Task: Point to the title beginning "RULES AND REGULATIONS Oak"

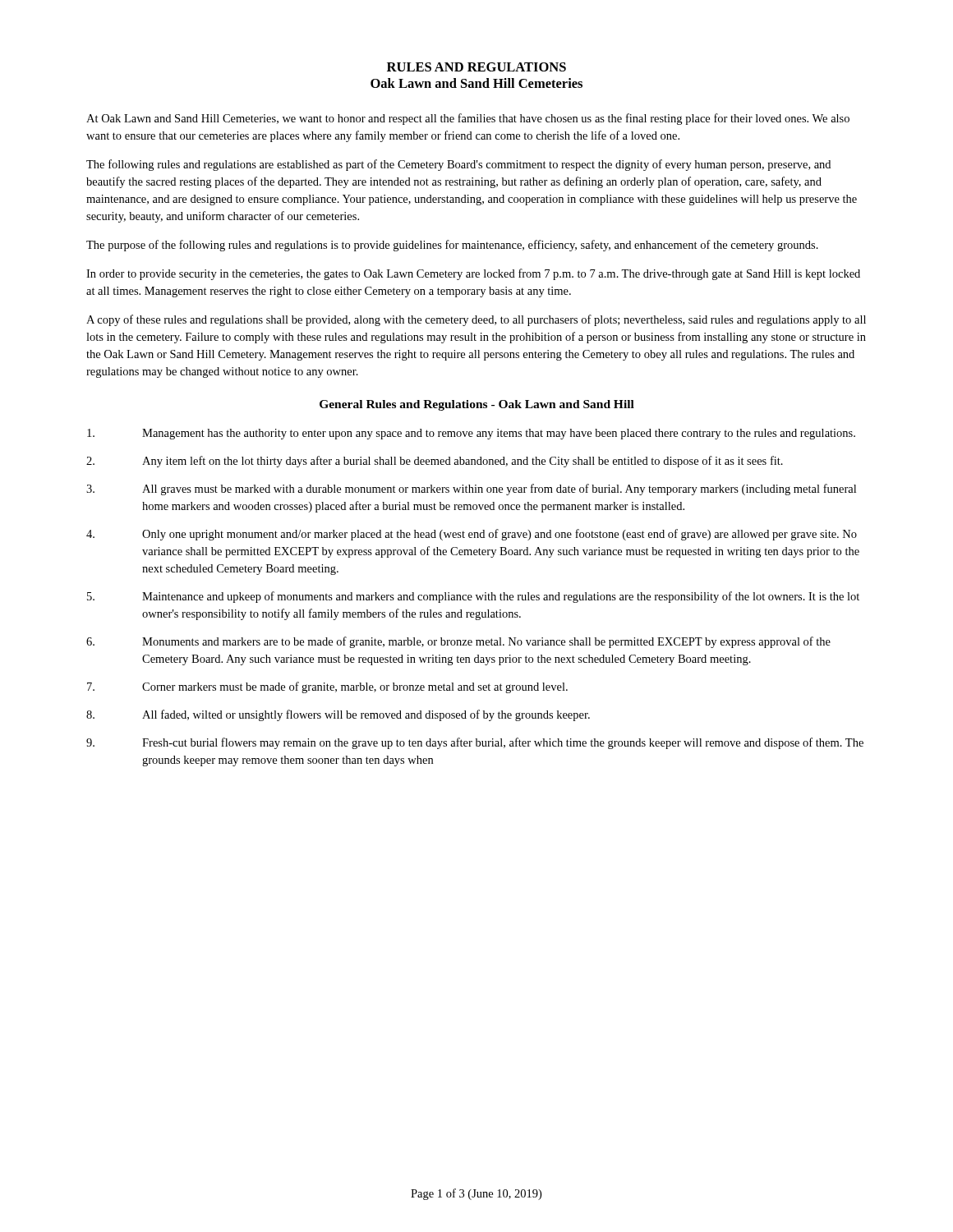Action: point(476,76)
